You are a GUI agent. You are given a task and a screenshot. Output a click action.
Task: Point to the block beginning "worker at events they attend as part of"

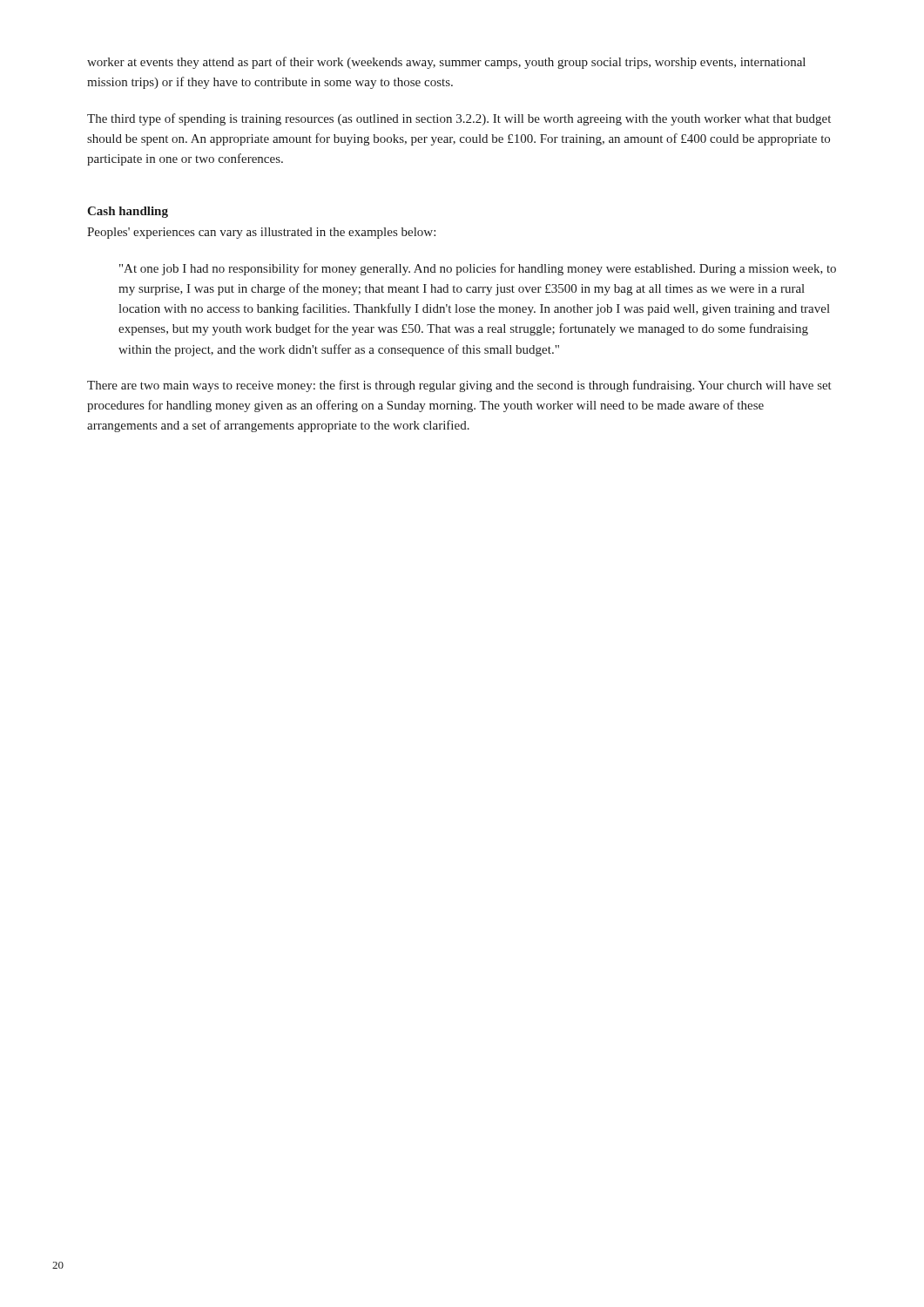(447, 72)
